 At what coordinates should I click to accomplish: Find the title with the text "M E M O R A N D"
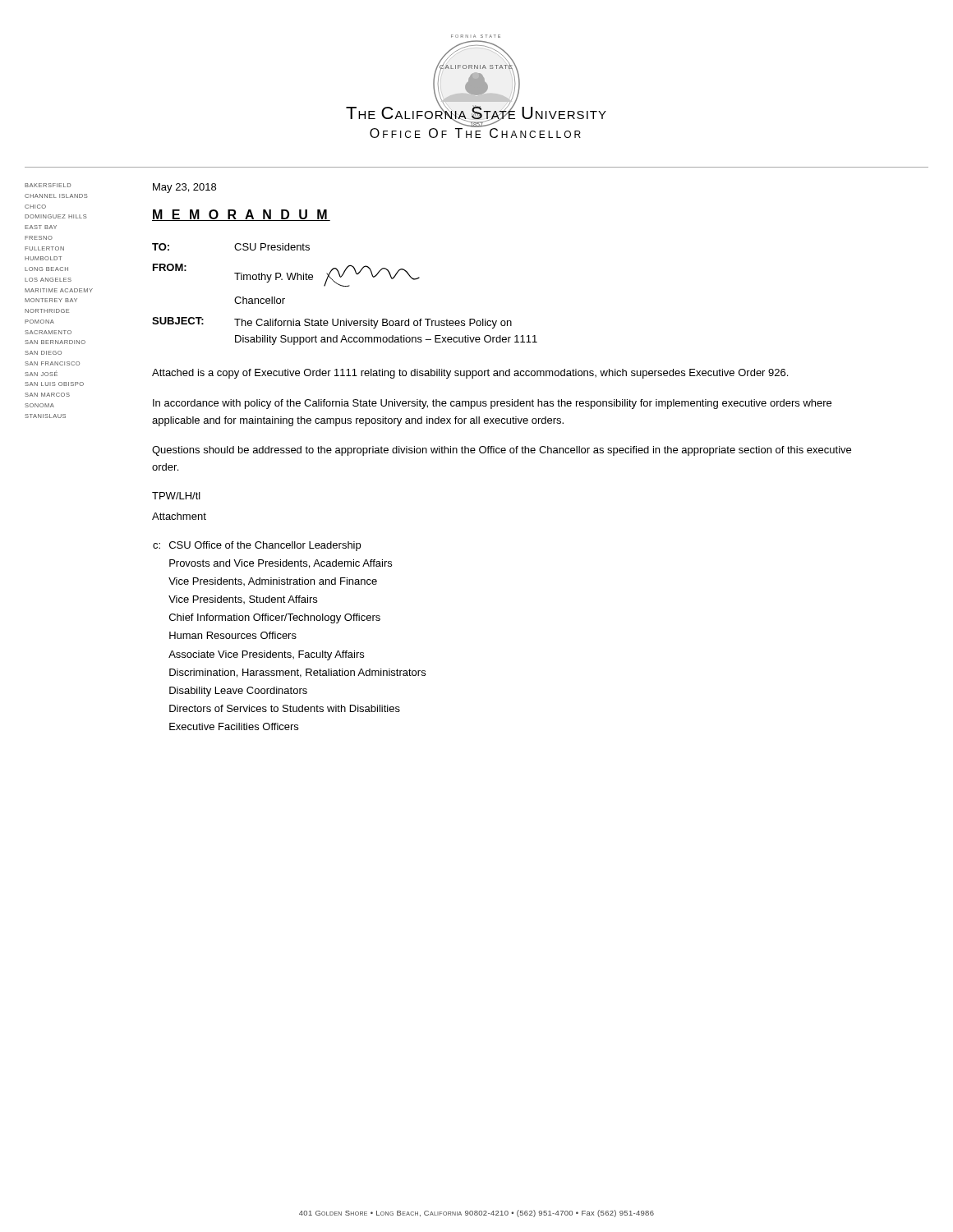pos(241,215)
